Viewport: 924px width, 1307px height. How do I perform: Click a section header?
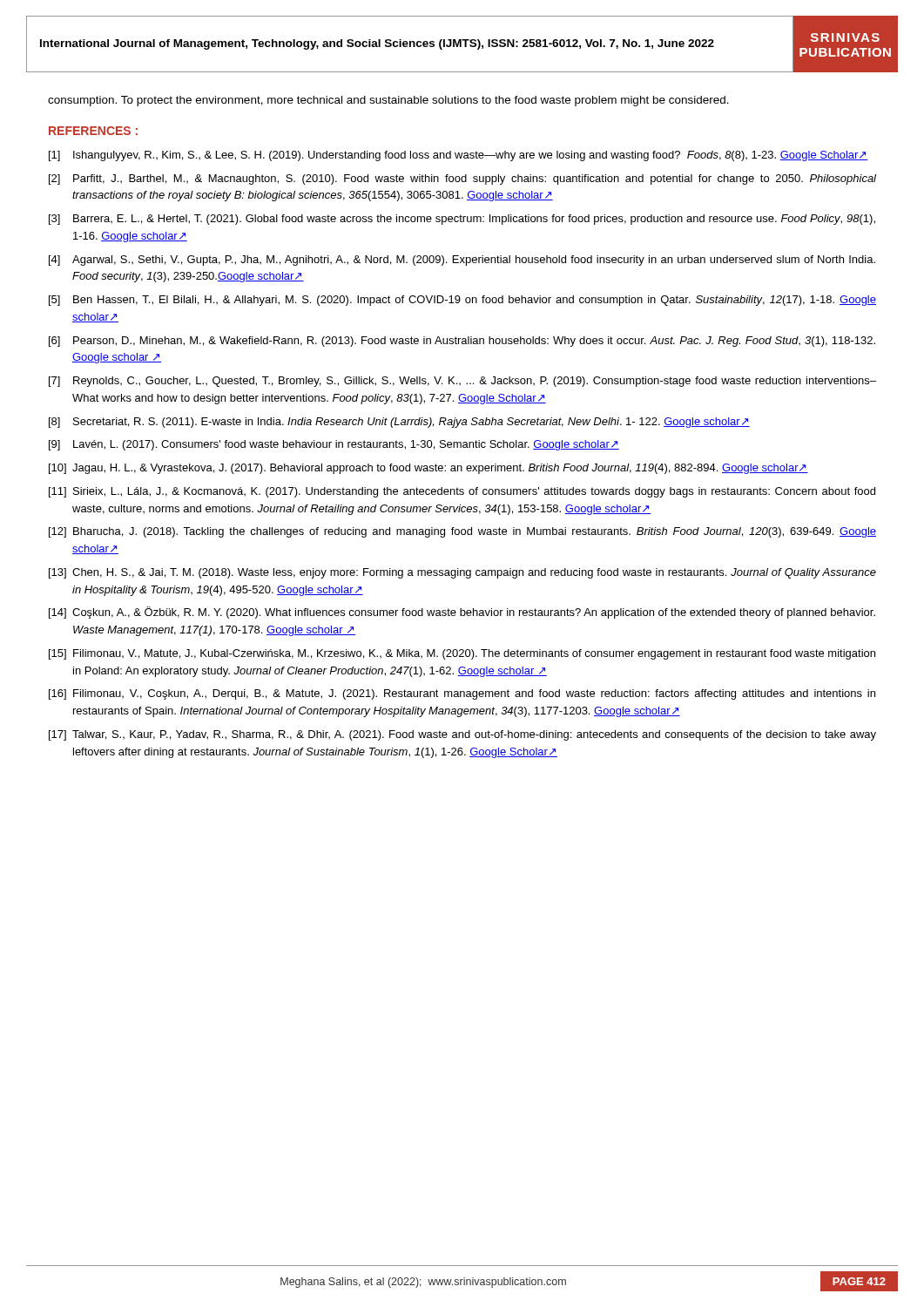coord(93,131)
